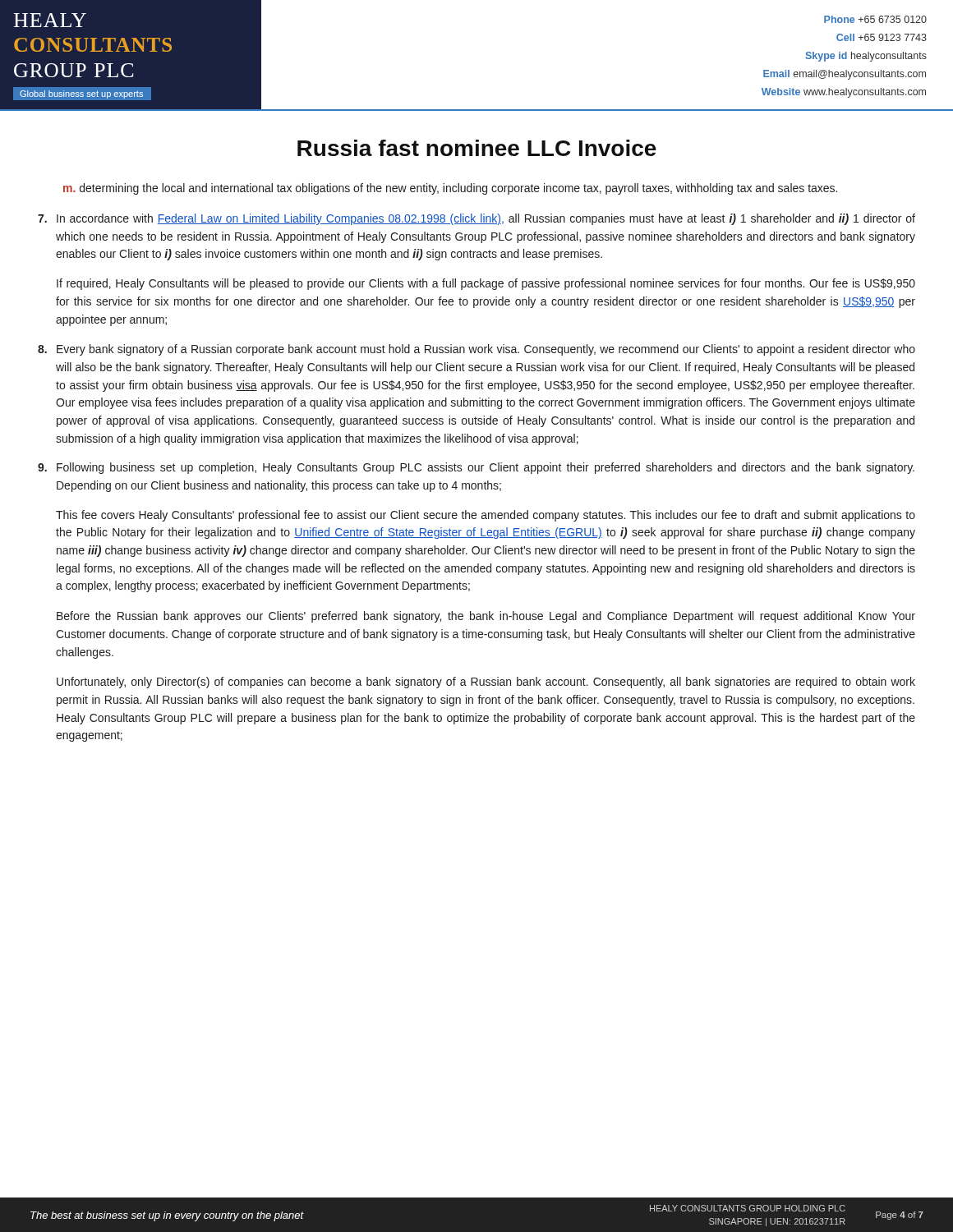Find the block on this page that starts "Unfortunately, only Director(s) of companies can become a"

(486, 709)
